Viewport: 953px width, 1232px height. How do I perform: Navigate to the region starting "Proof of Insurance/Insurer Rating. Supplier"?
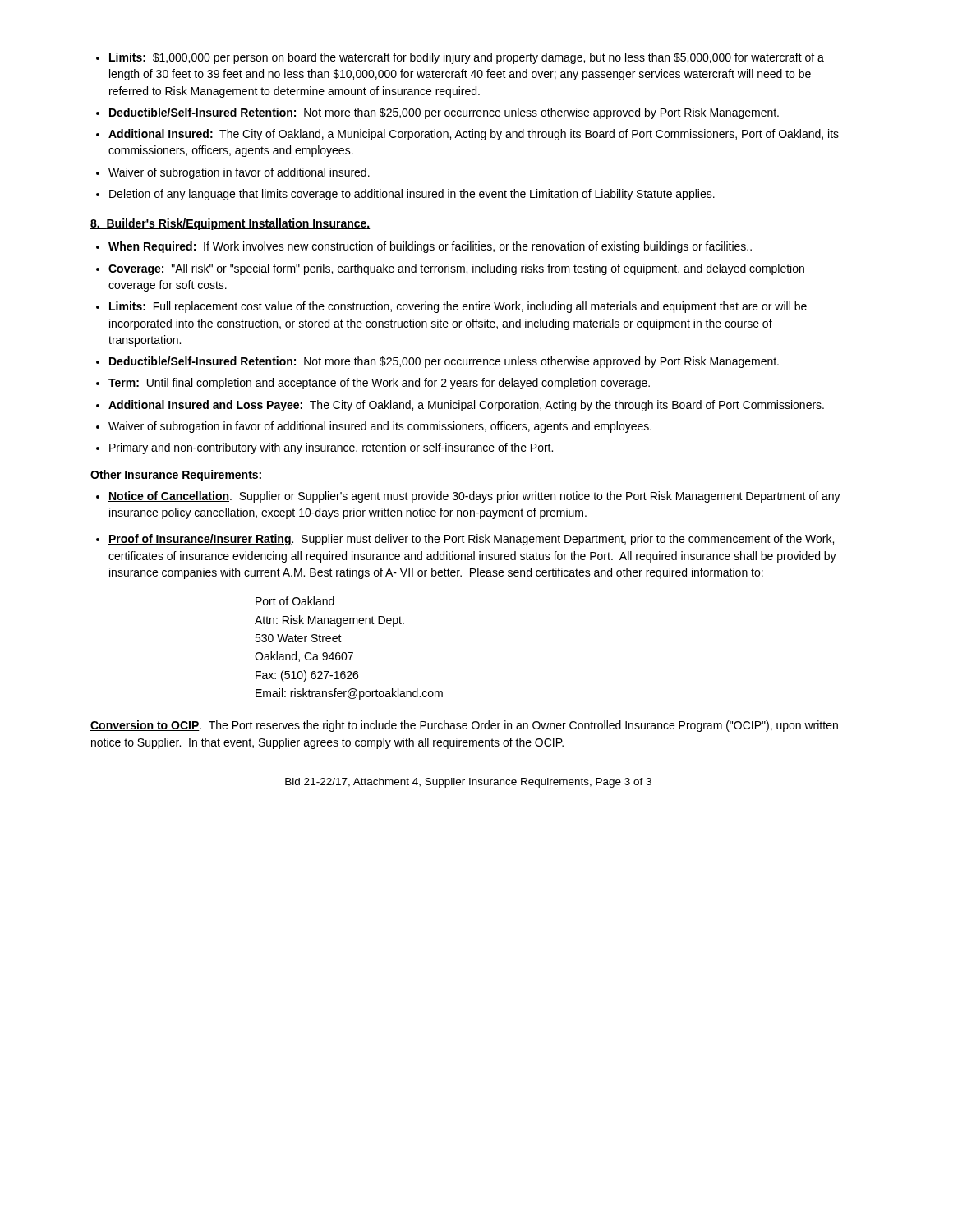pyautogui.click(x=477, y=556)
